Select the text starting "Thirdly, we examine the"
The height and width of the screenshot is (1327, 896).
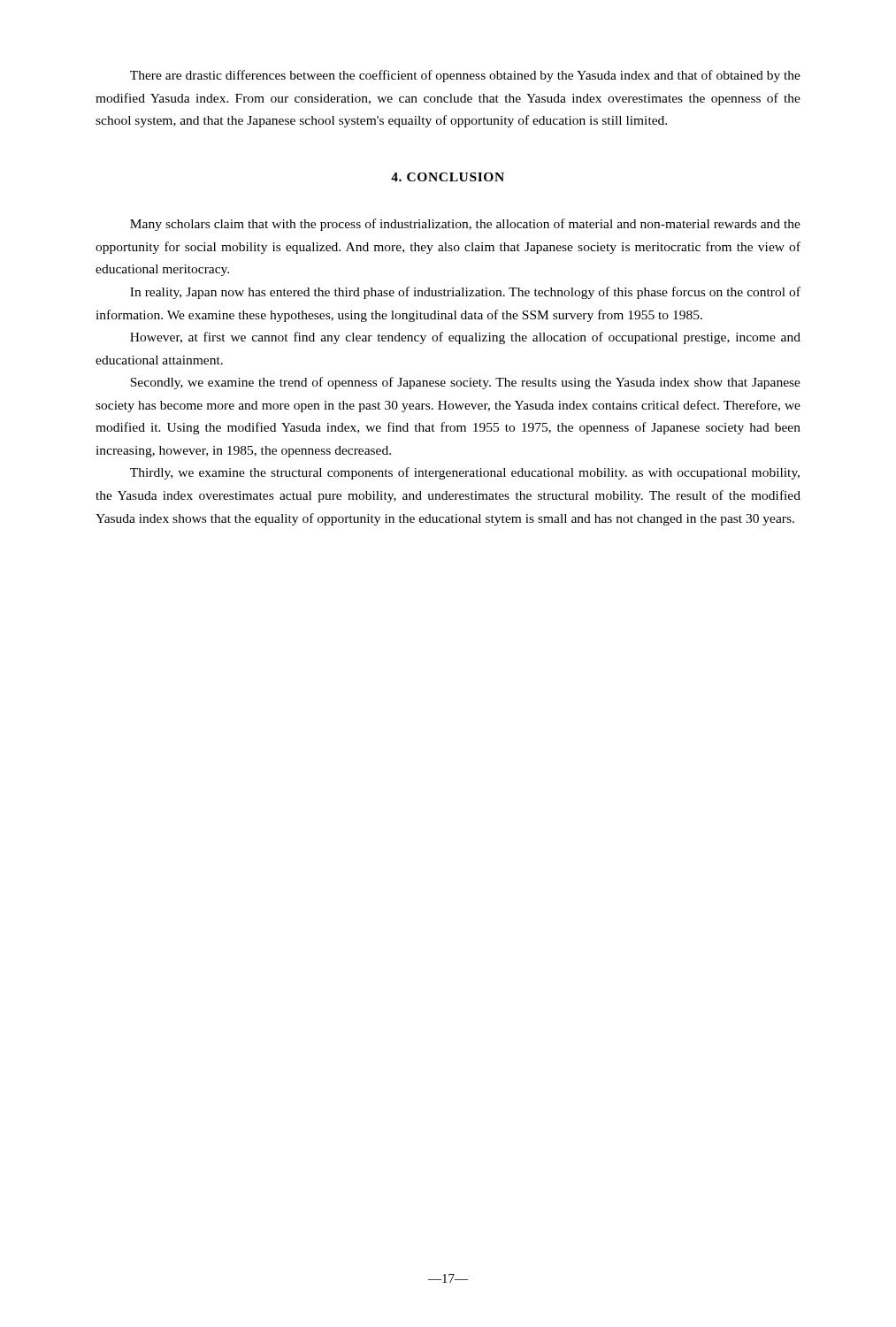448,495
